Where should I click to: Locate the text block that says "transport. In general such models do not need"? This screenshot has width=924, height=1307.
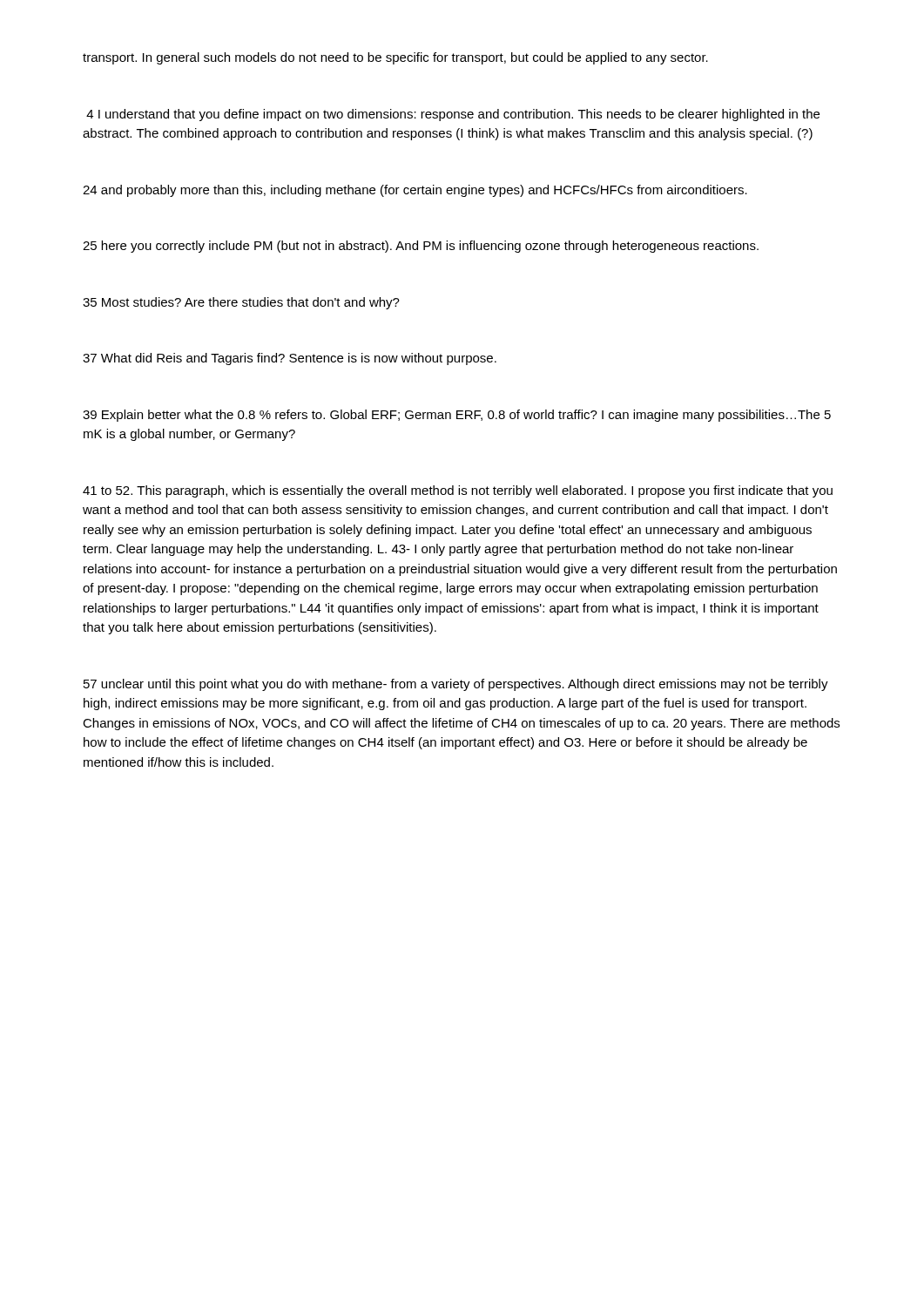click(x=396, y=57)
